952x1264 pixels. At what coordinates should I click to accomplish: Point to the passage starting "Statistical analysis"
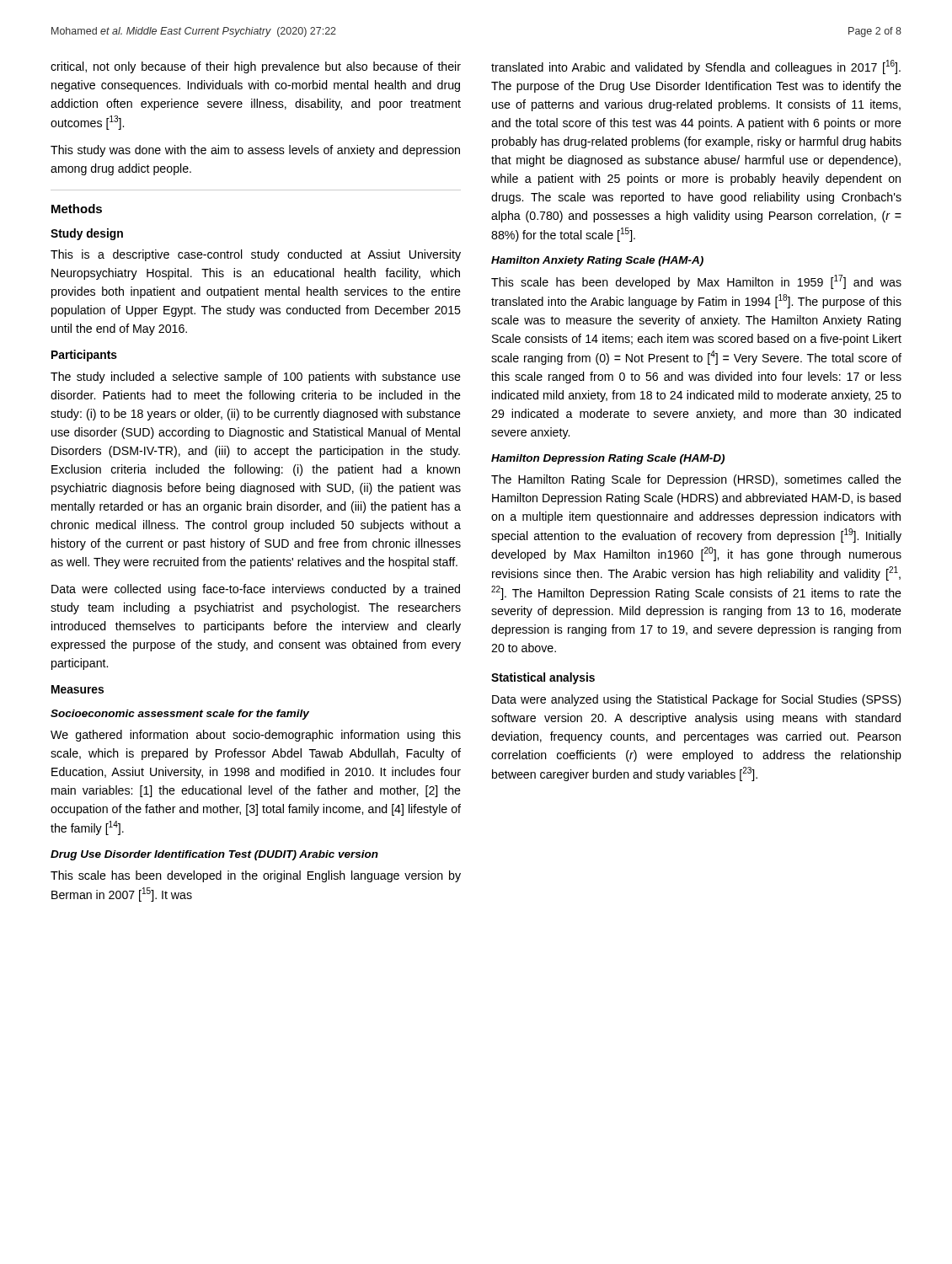[543, 678]
